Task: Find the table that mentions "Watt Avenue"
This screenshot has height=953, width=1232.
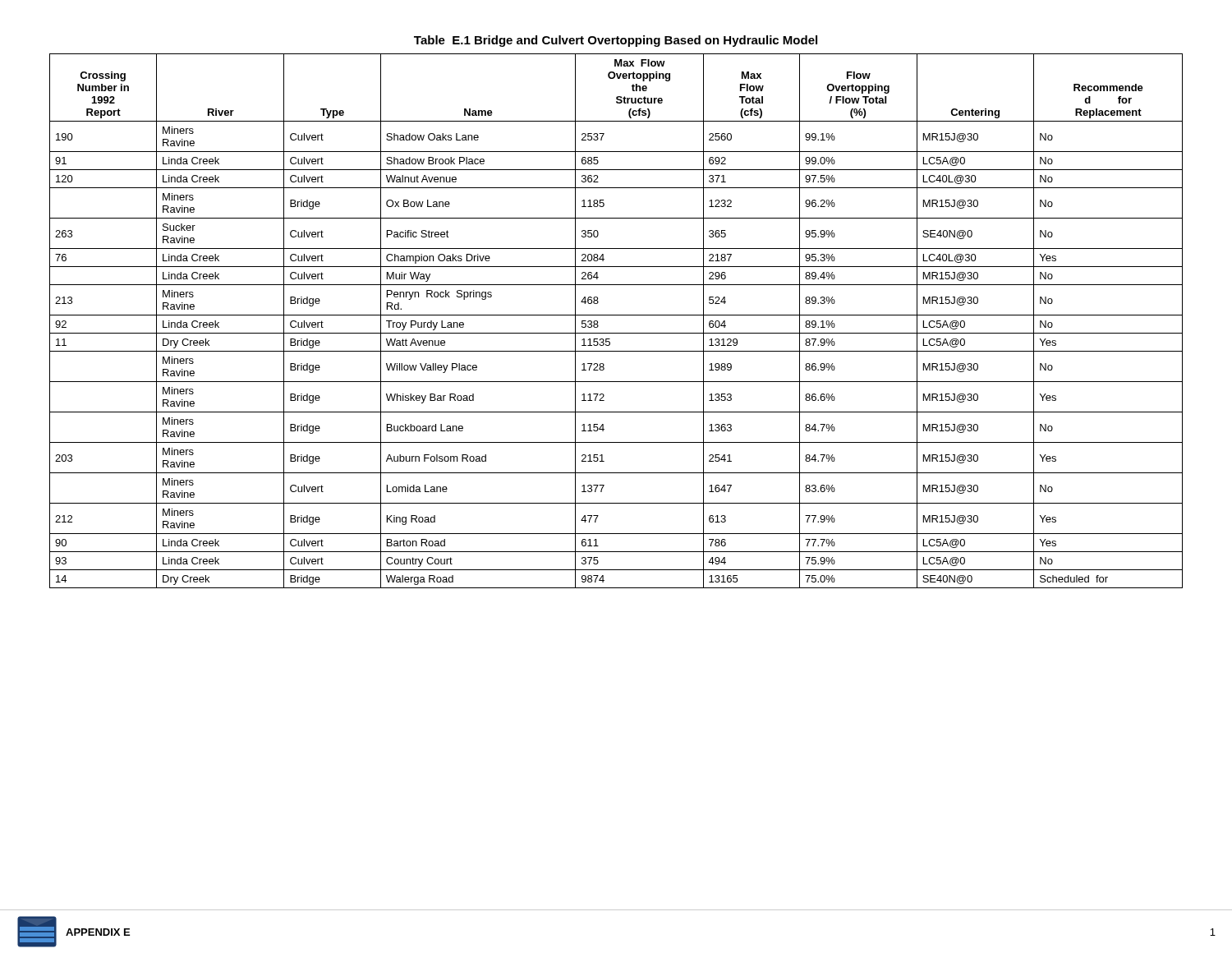Action: point(616,321)
